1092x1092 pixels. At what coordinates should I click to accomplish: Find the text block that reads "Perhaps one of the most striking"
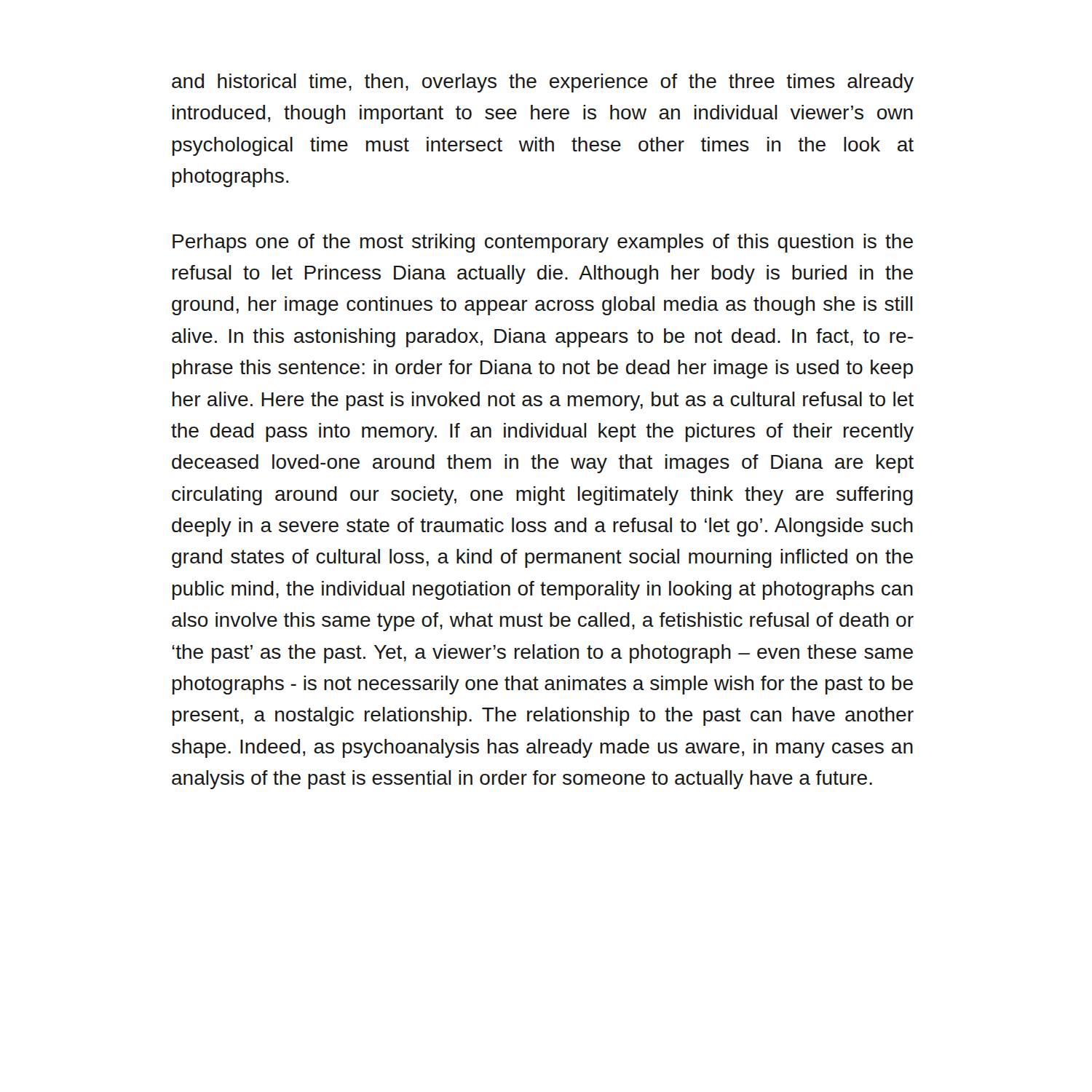542,510
